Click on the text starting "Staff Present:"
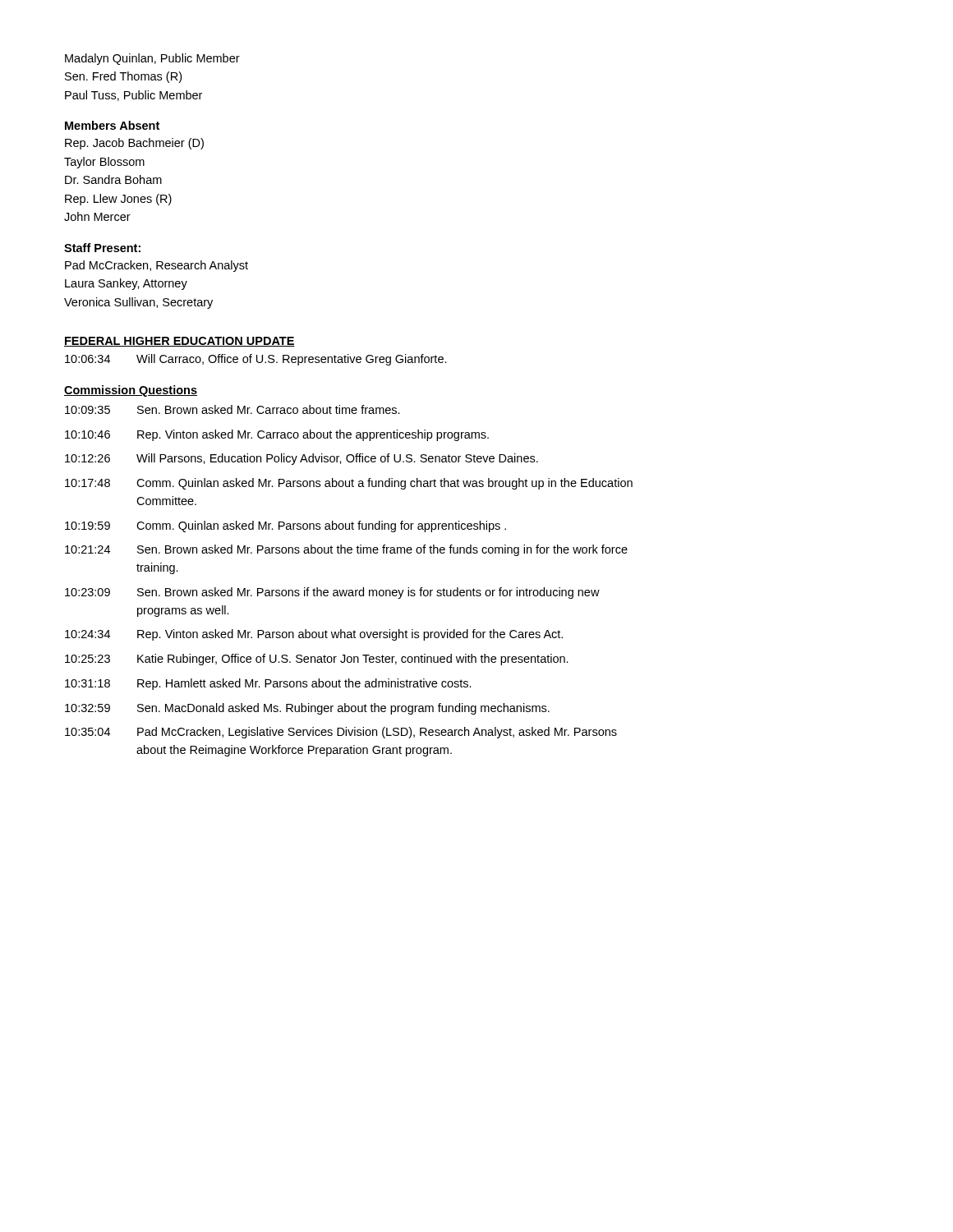This screenshot has height=1232, width=953. click(103, 248)
